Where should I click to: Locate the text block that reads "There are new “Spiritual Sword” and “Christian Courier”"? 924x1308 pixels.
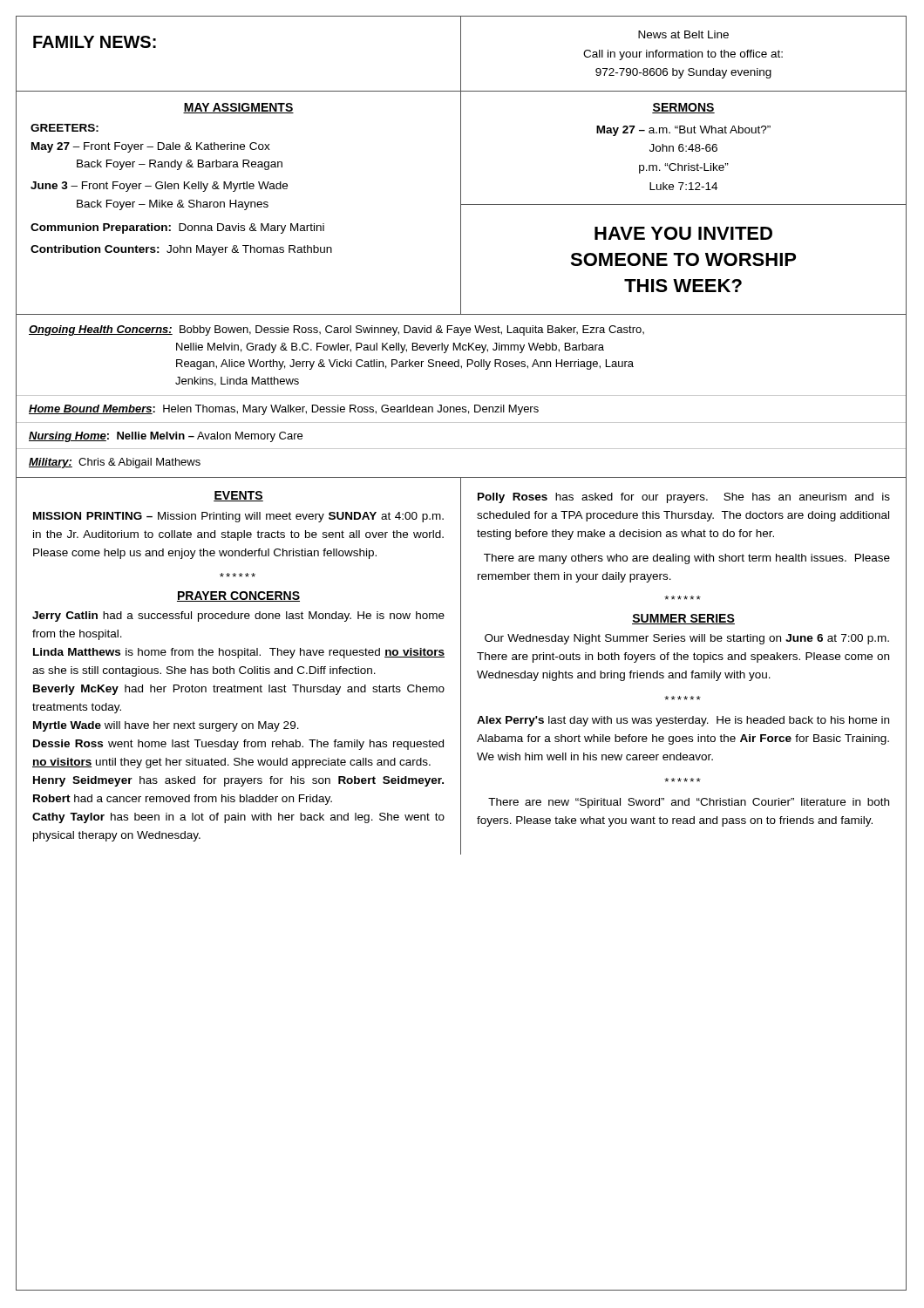tap(683, 811)
